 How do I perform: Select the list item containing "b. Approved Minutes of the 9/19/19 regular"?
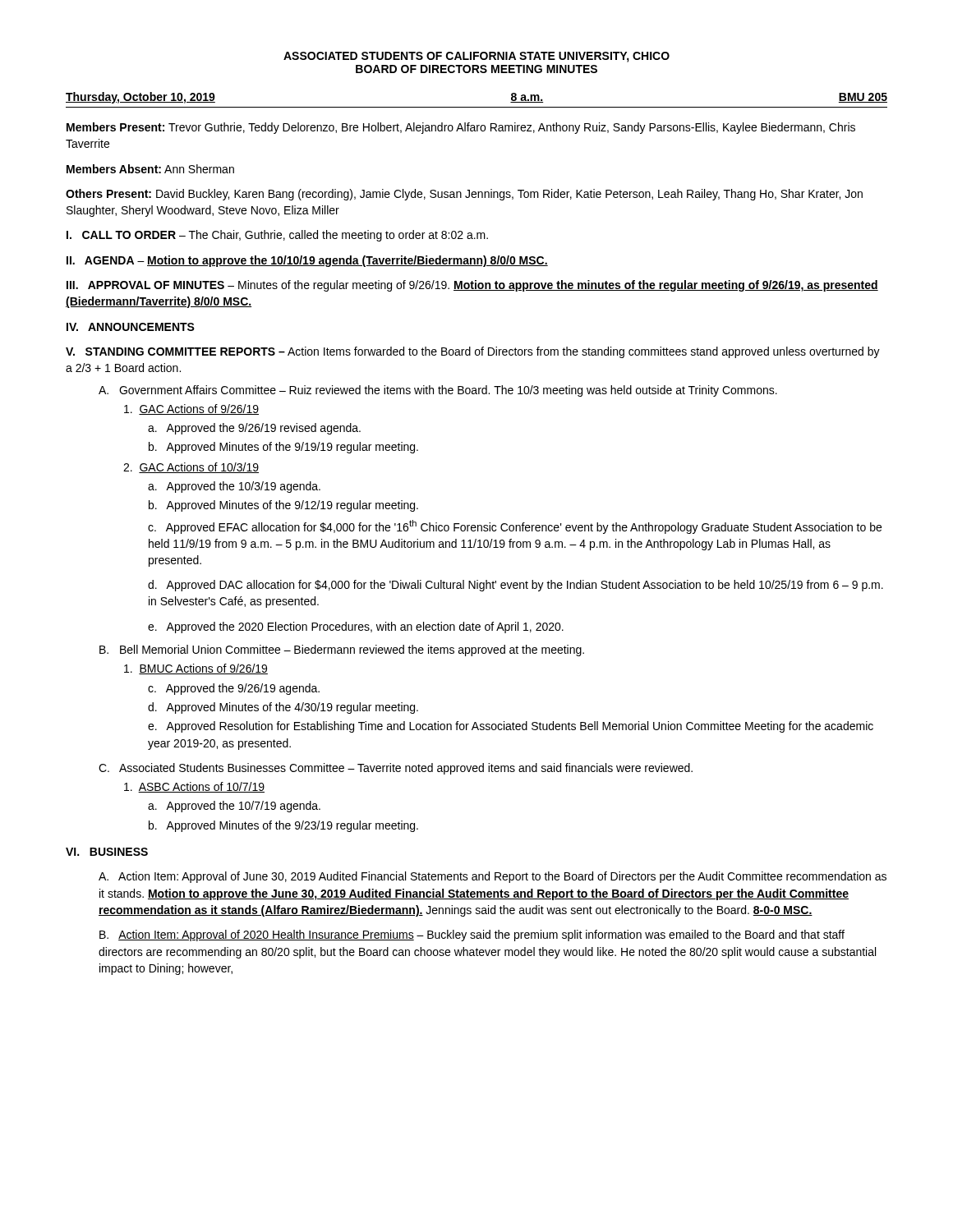click(283, 447)
